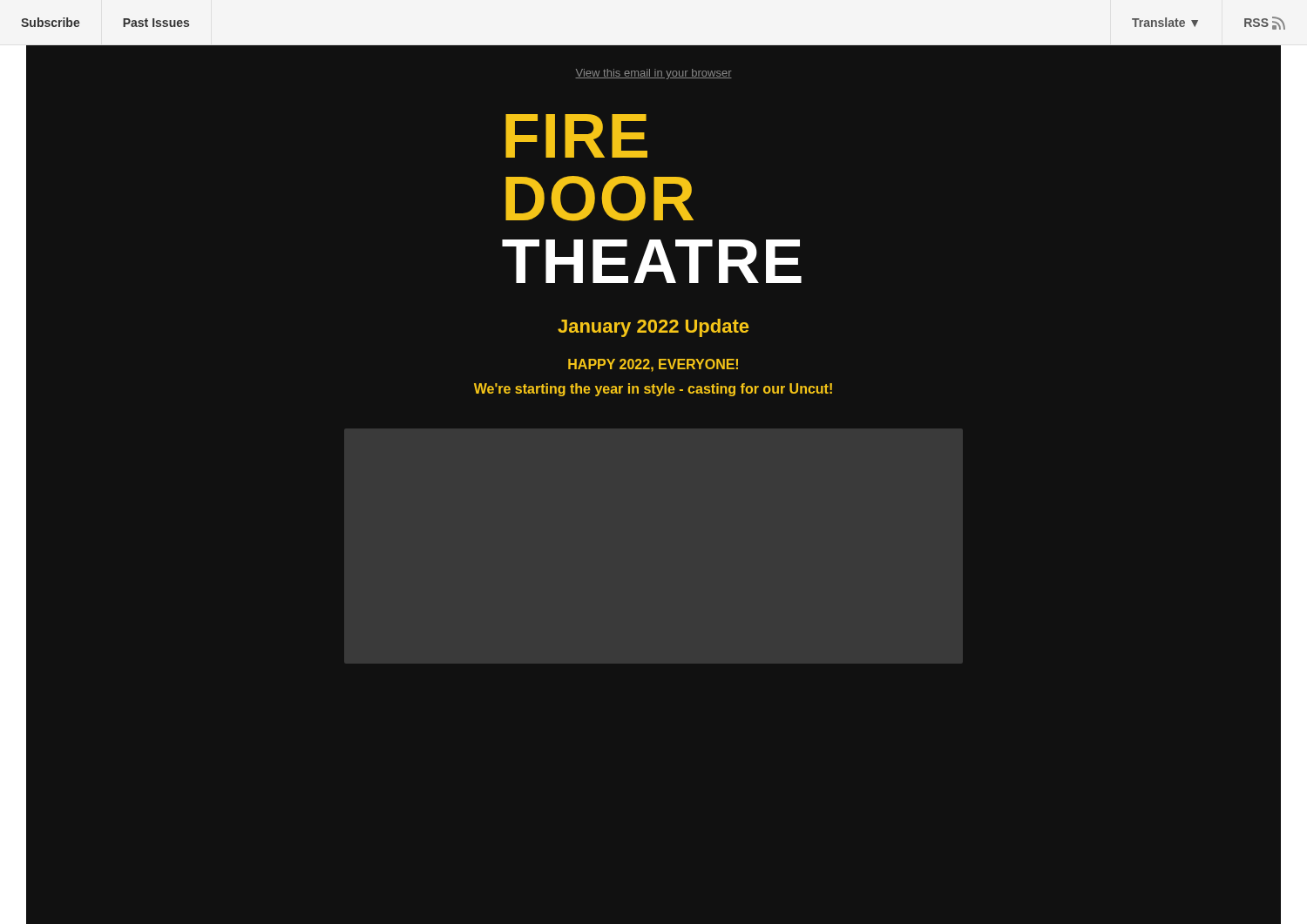The image size is (1307, 924).
Task: Navigate to the text block starting "We're starting the year"
Action: click(x=654, y=389)
